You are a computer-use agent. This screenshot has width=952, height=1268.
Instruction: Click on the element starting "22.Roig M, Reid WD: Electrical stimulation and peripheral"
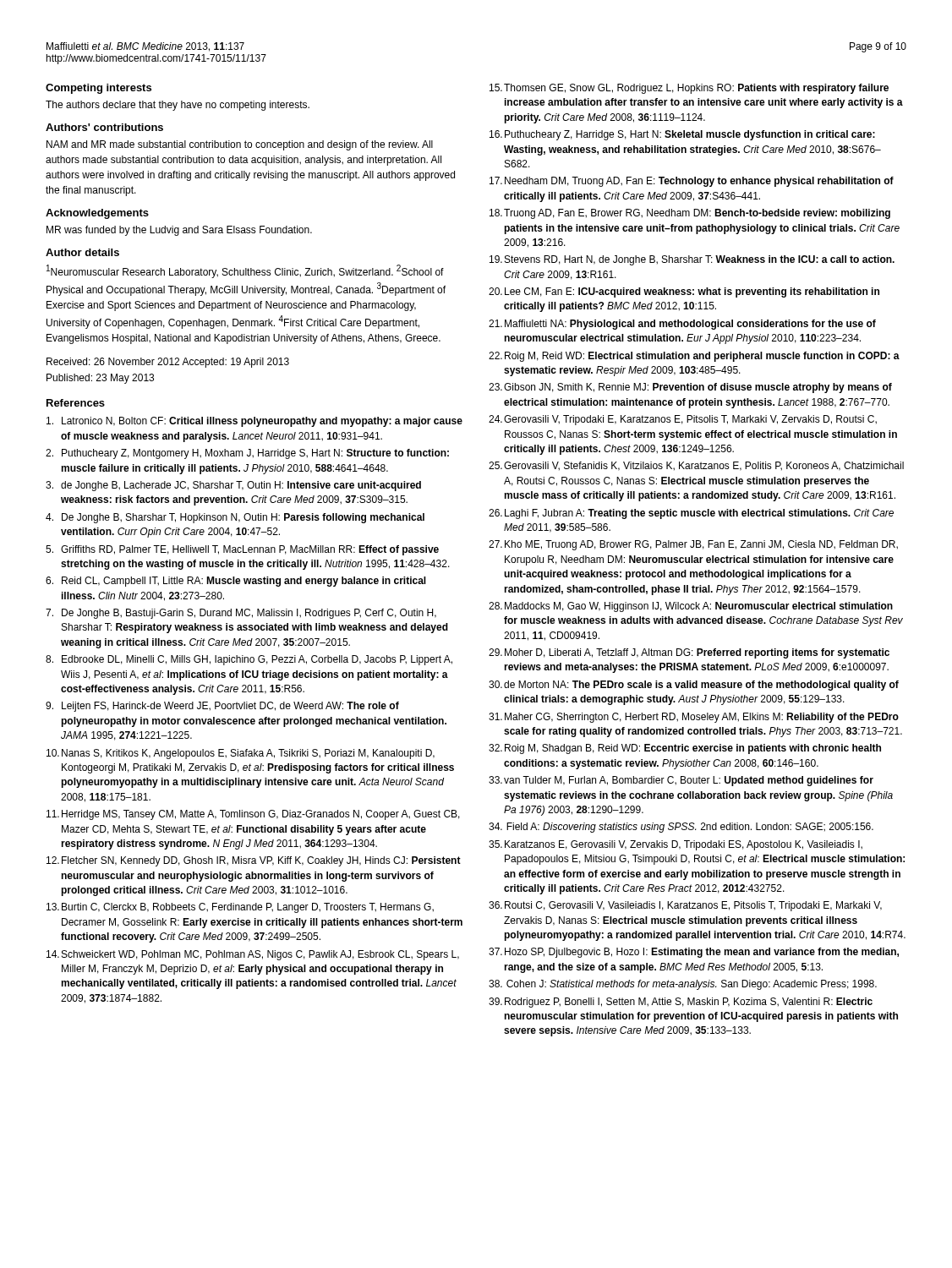(x=697, y=364)
